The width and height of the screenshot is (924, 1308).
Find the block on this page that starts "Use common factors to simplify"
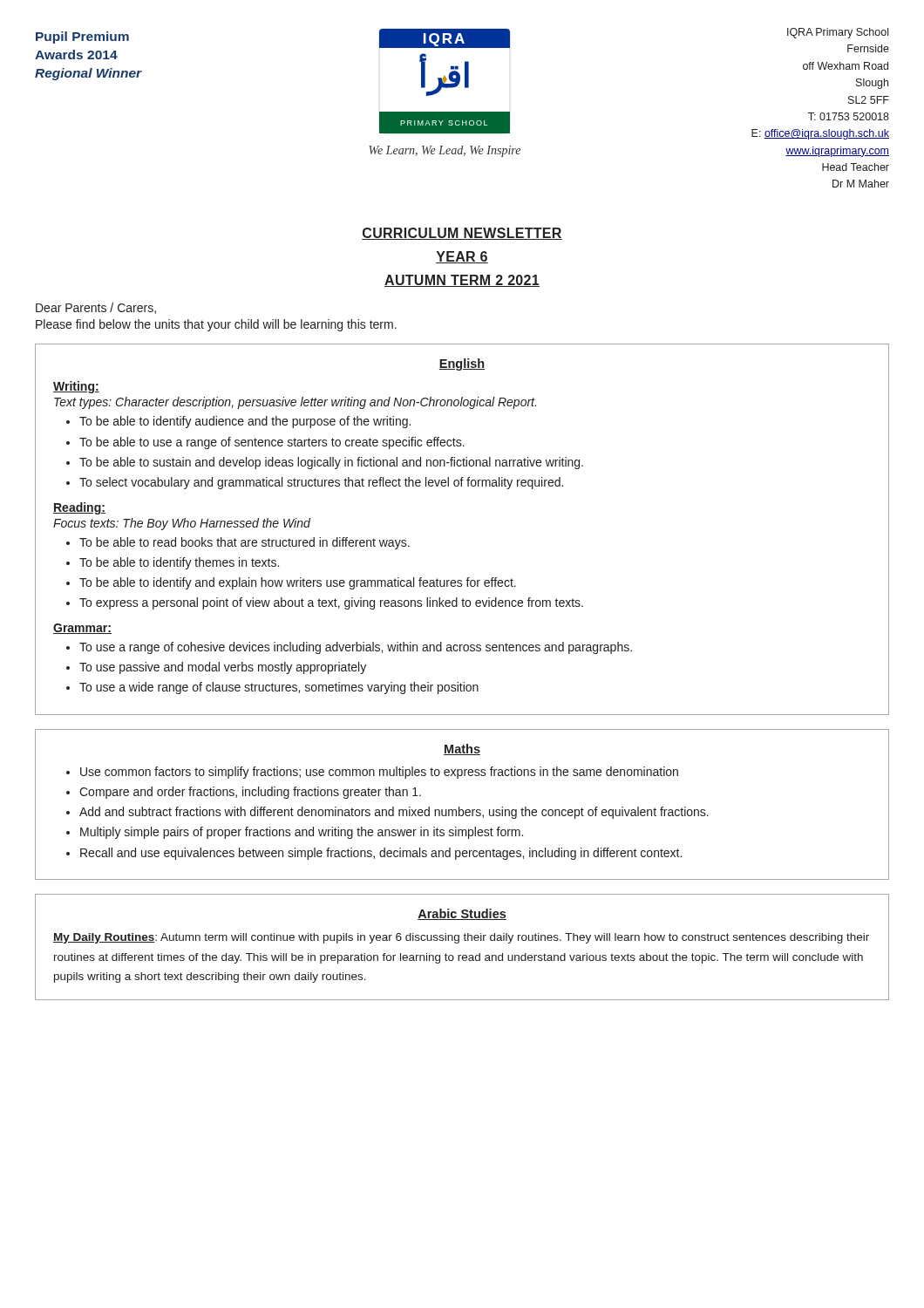click(x=379, y=771)
